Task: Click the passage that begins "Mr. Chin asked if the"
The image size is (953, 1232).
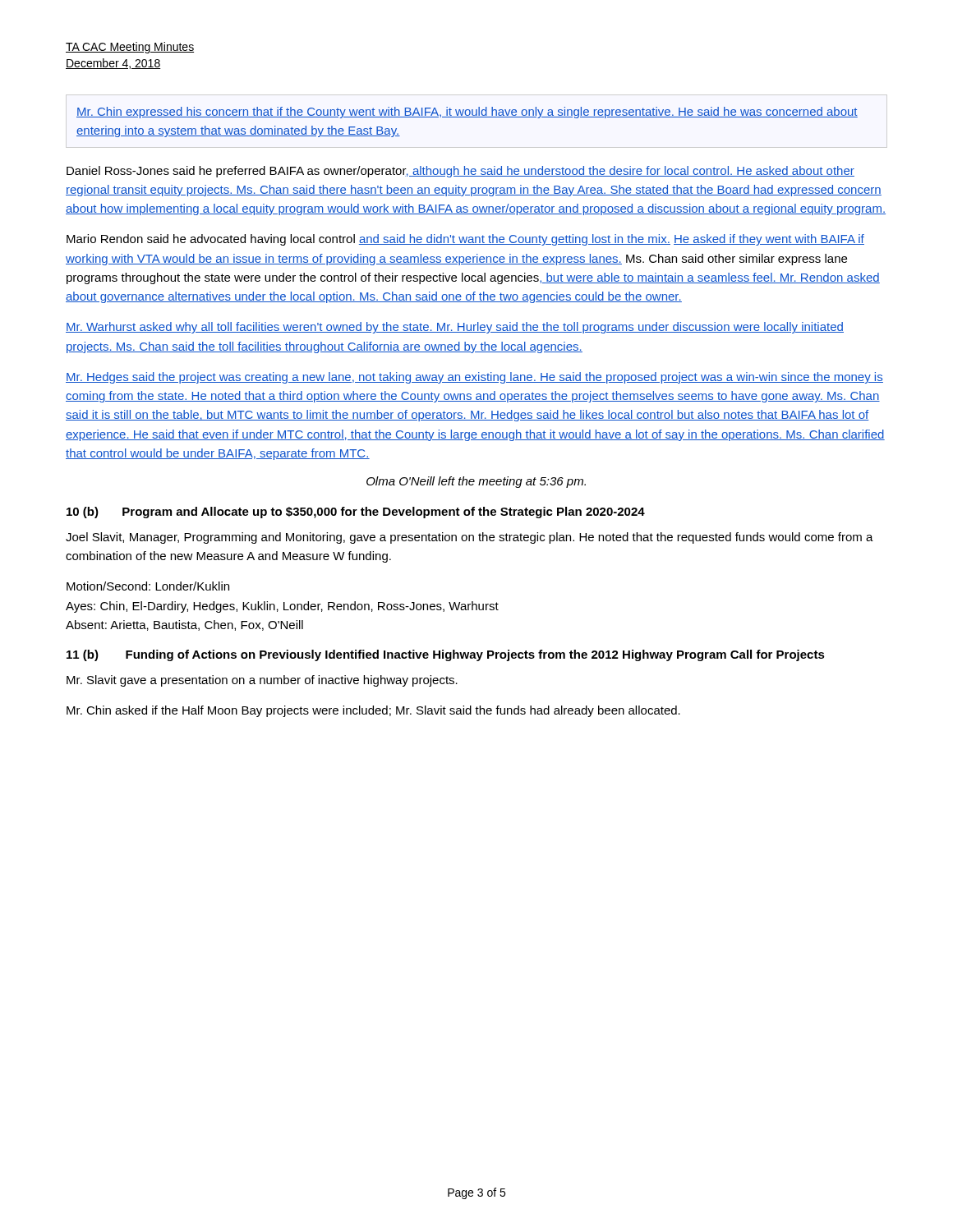Action: pos(373,710)
